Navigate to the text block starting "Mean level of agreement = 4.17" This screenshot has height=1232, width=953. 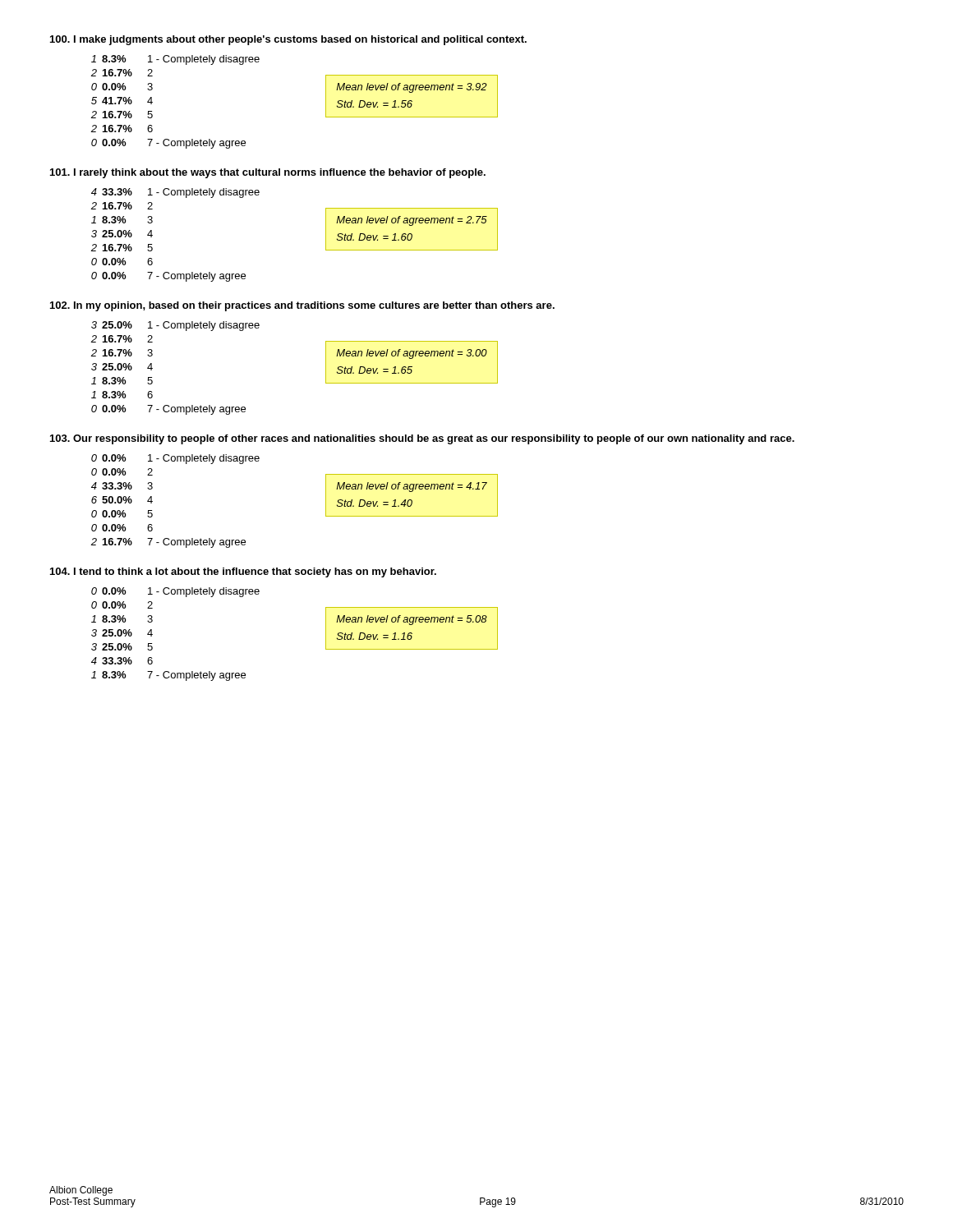[x=412, y=494]
